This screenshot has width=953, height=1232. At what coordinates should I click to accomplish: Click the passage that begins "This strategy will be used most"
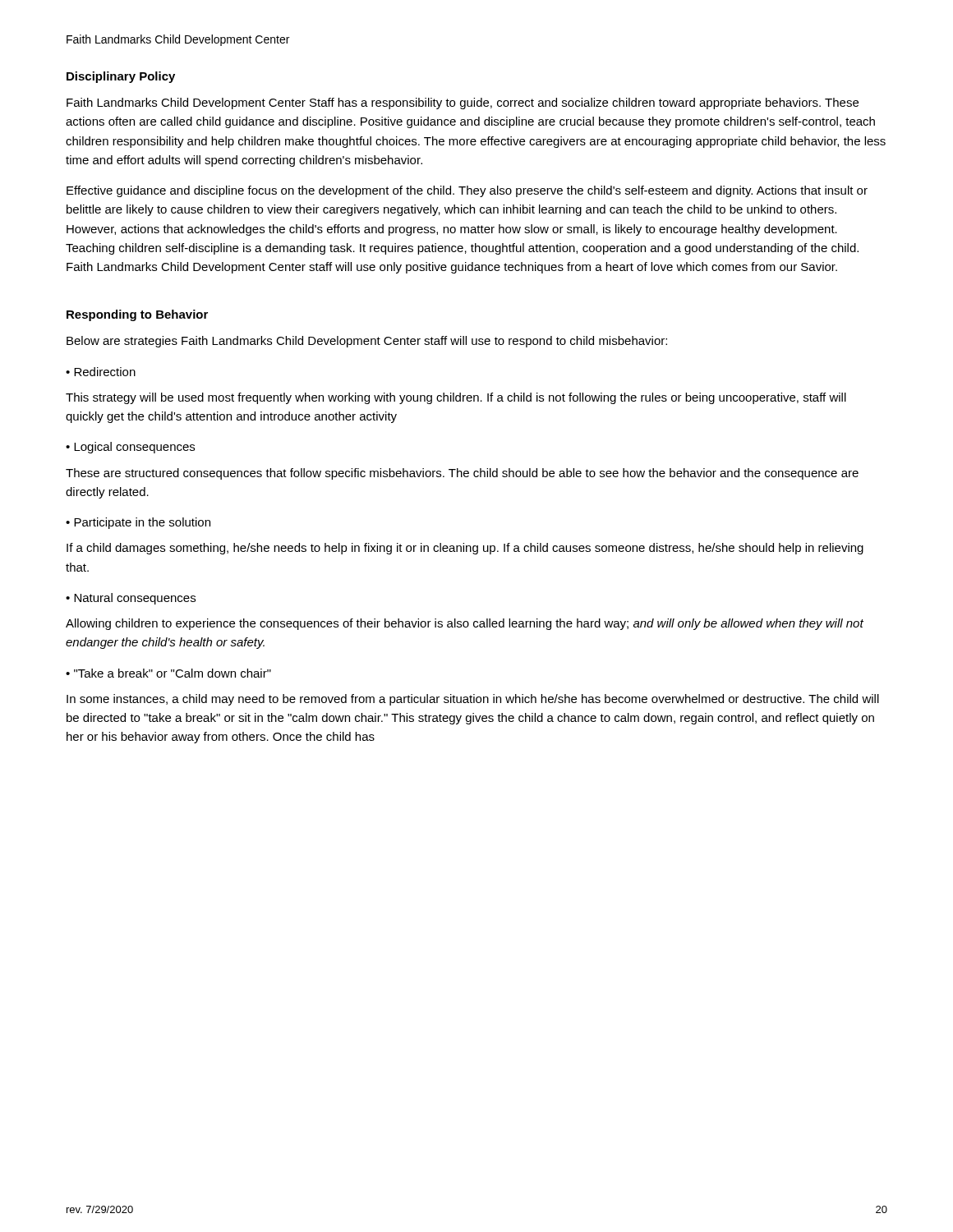point(456,406)
